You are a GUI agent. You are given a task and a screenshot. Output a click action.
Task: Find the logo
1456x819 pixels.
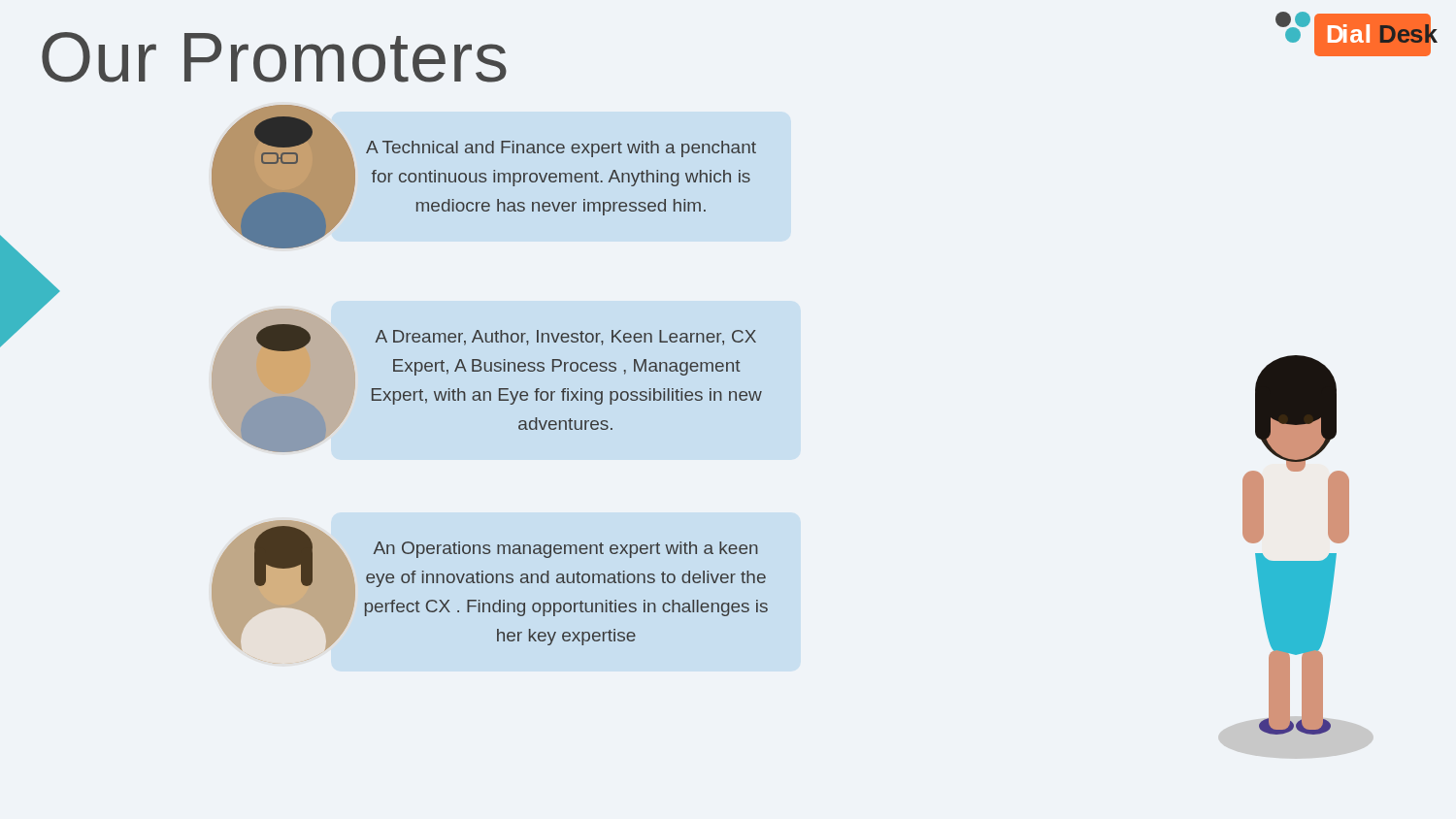[1356, 35]
